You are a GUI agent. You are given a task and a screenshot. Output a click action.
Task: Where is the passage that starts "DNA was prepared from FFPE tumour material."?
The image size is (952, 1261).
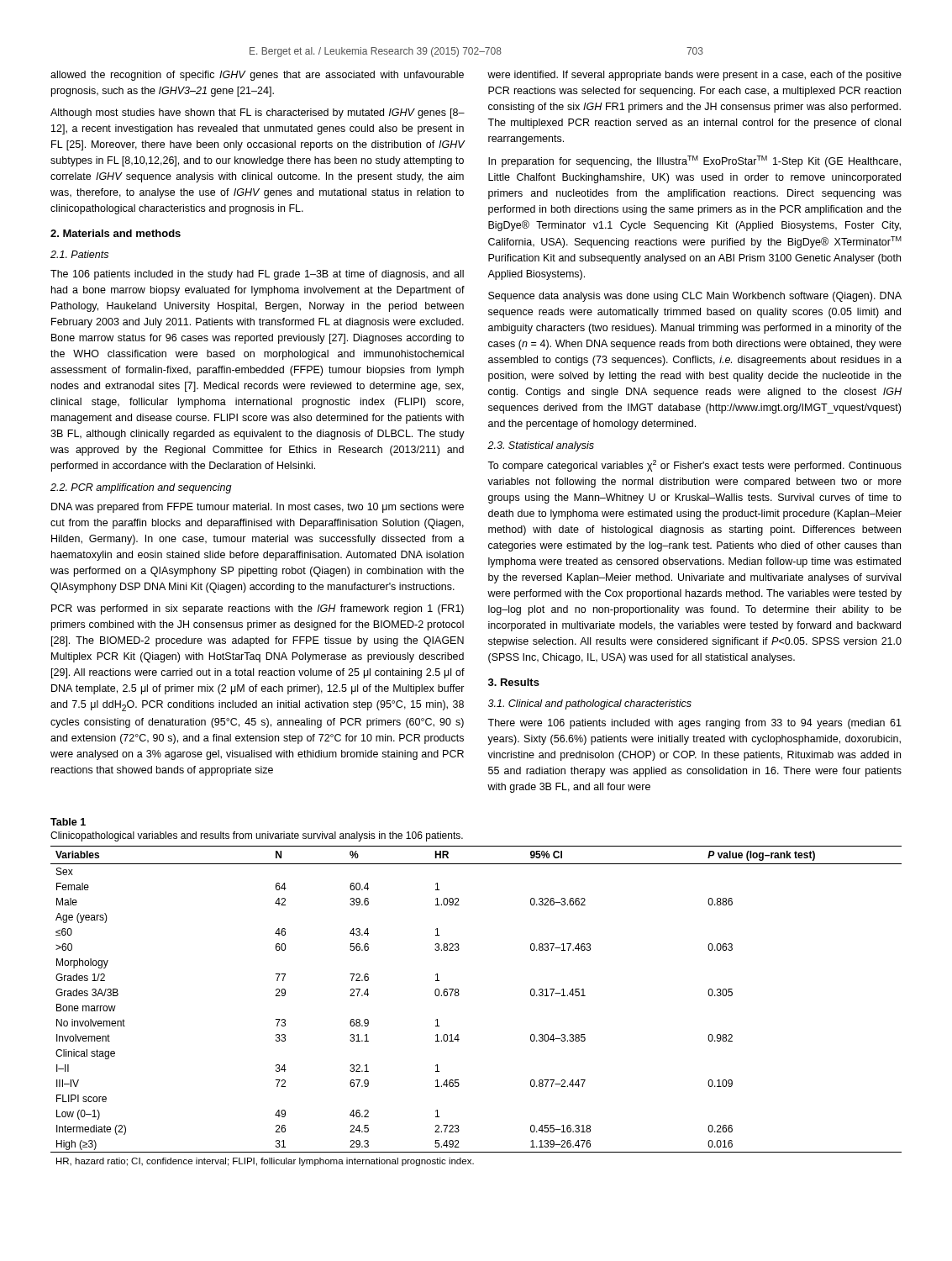point(257,639)
